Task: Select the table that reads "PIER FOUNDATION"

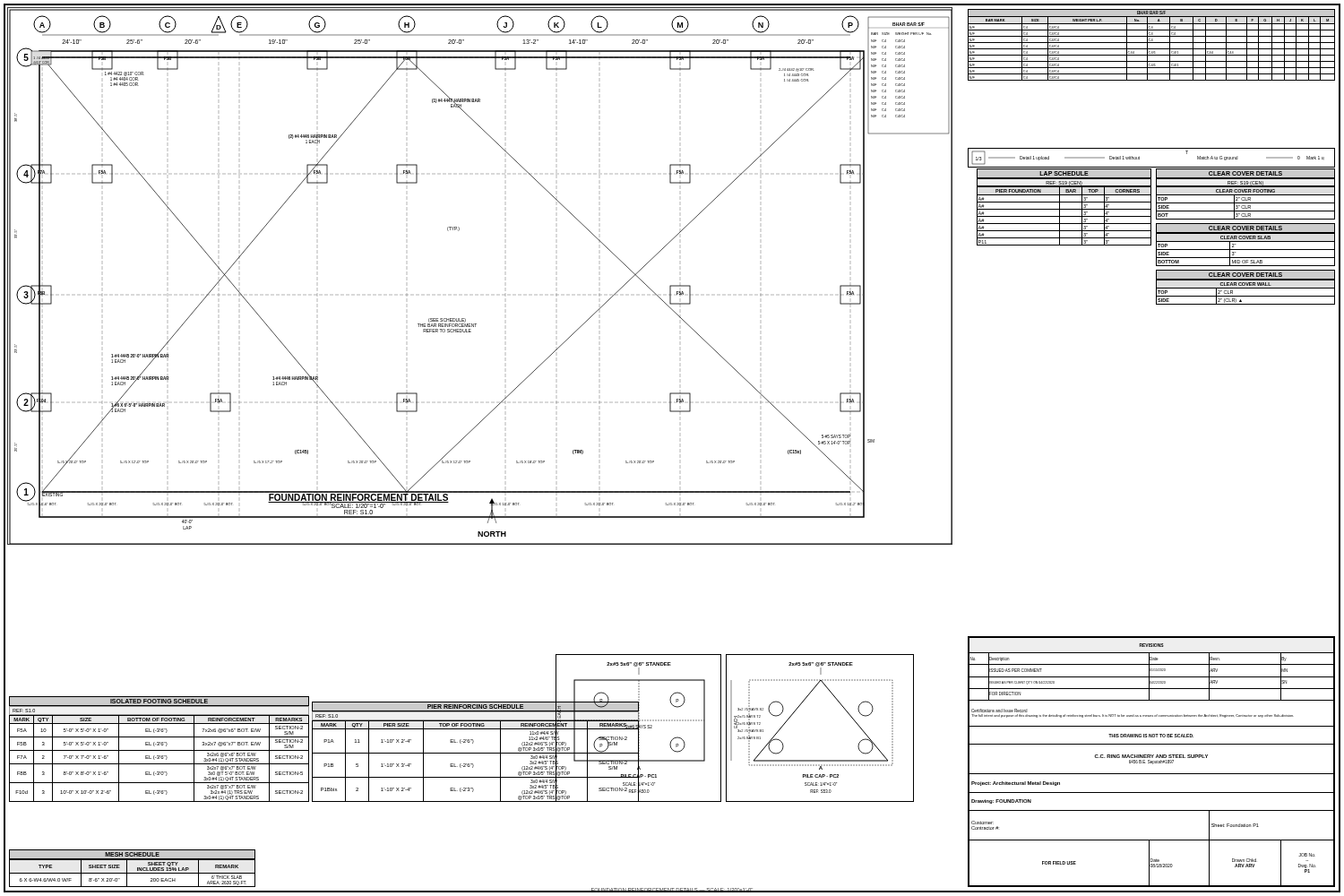Action: coord(1064,207)
